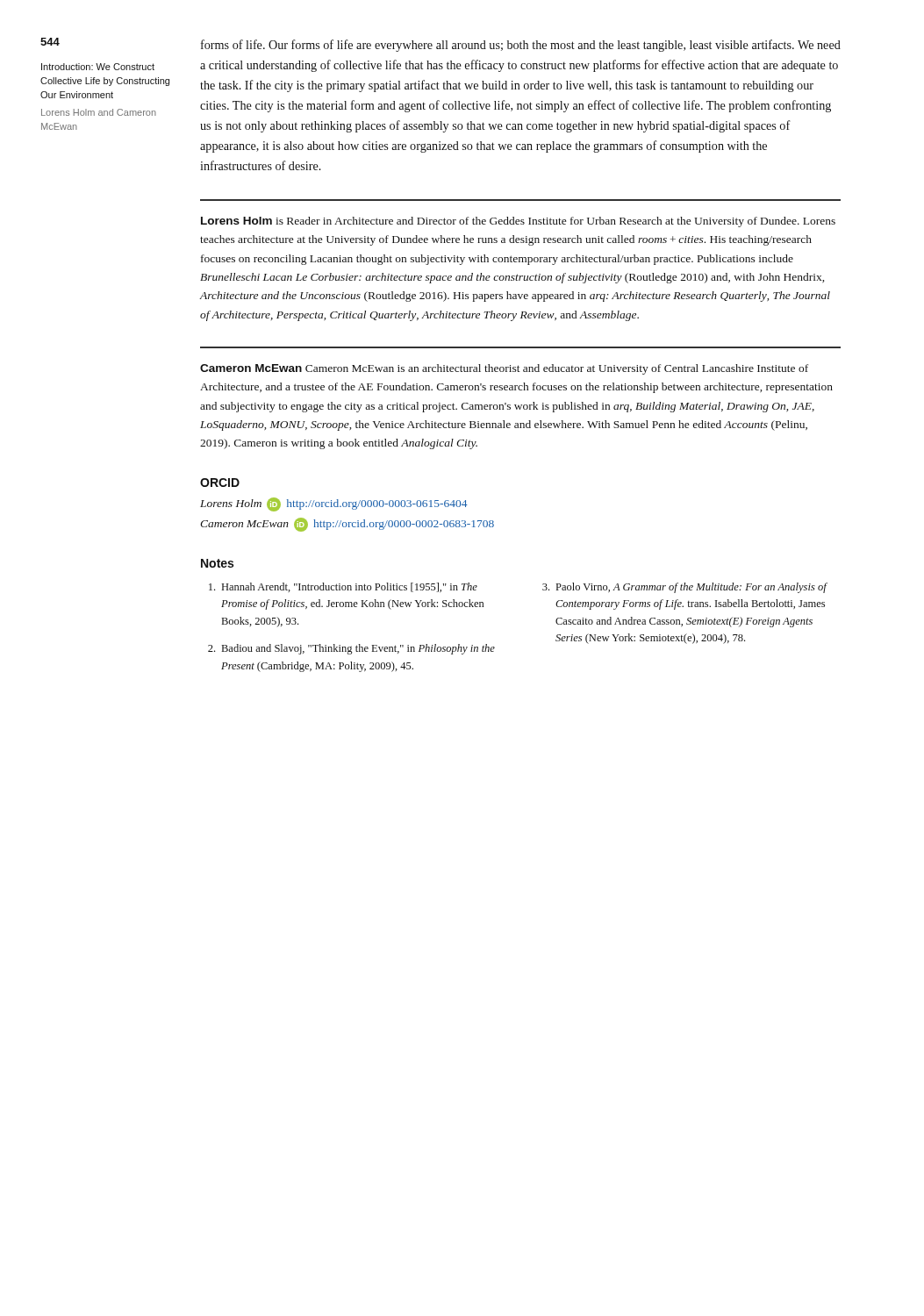Where is the passage that starts "3. Paolo Virno, A Grammar"?
Image resolution: width=924 pixels, height=1316 pixels.
click(x=688, y=613)
